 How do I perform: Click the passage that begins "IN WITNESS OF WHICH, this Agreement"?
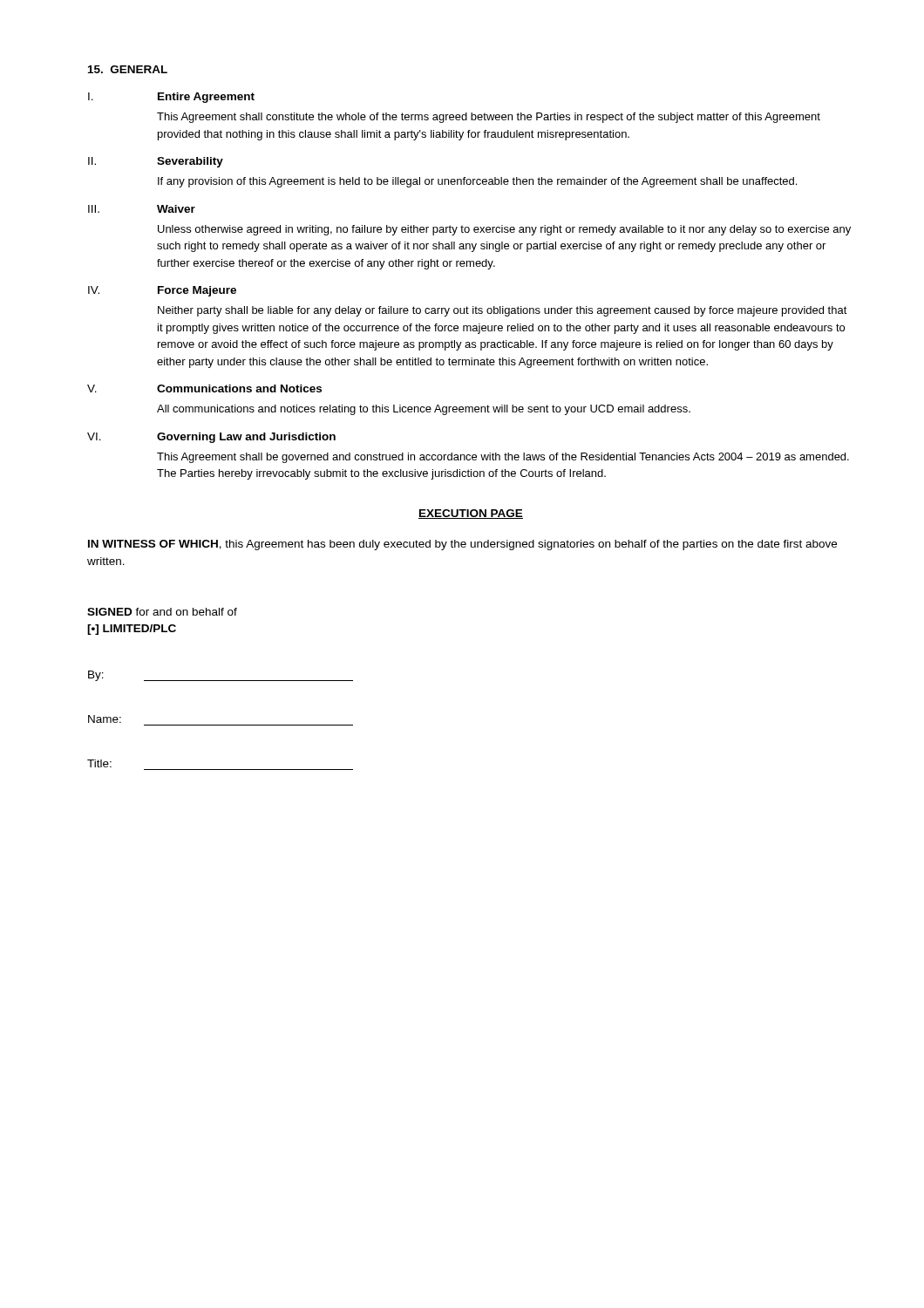[x=462, y=552]
